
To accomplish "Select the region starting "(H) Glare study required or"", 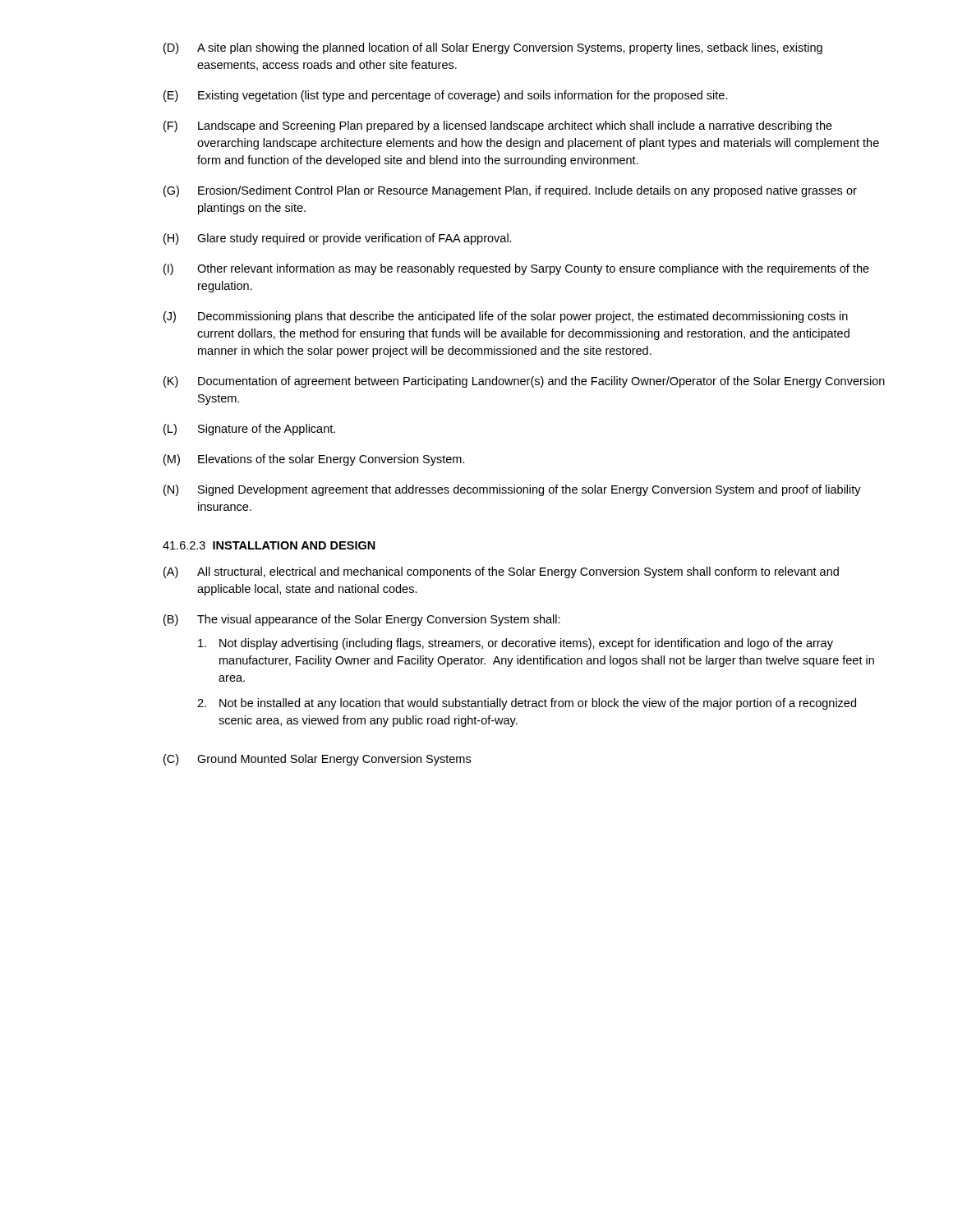I will click(x=338, y=239).
